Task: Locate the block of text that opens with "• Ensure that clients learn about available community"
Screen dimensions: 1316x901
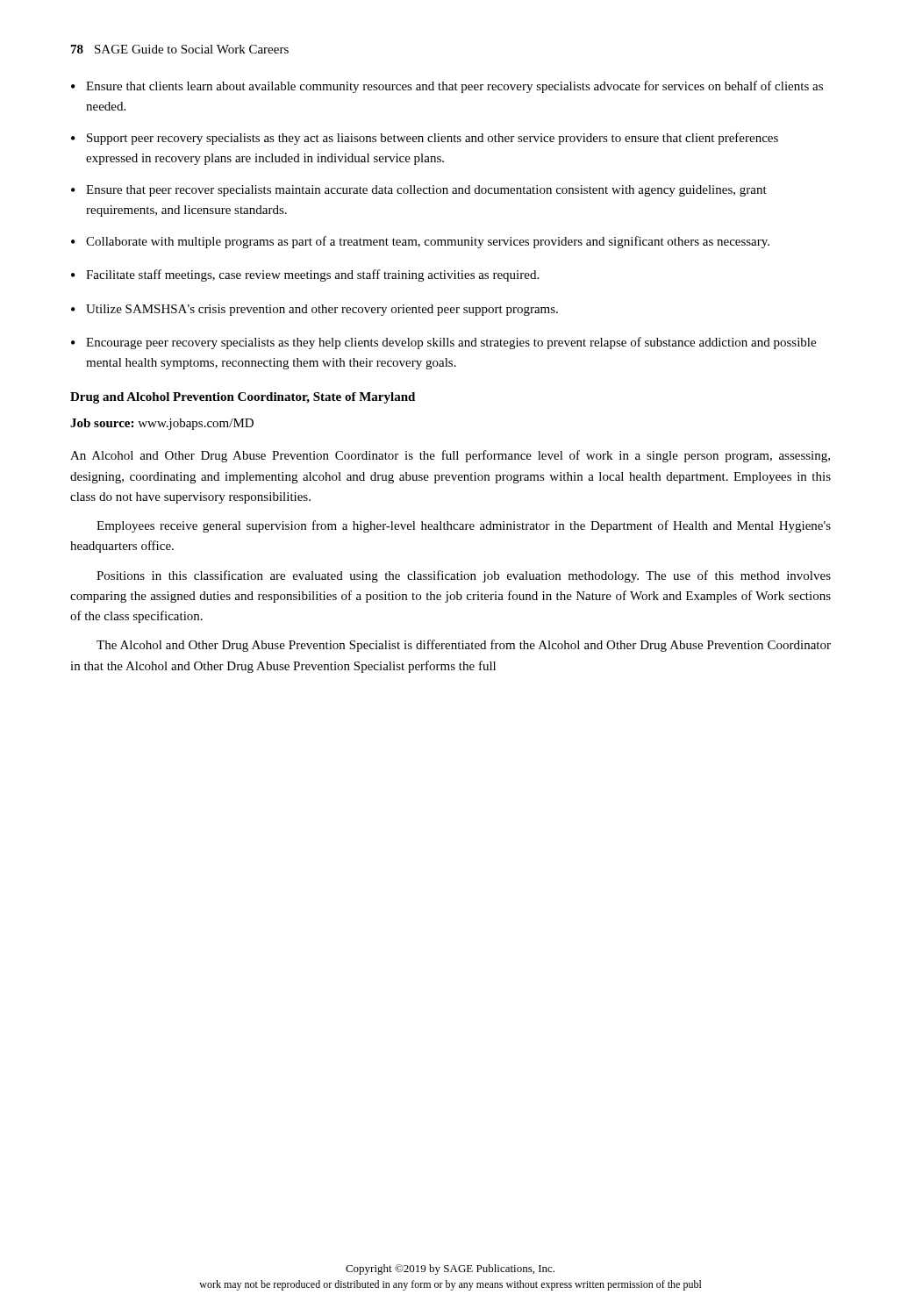Action: pos(450,96)
